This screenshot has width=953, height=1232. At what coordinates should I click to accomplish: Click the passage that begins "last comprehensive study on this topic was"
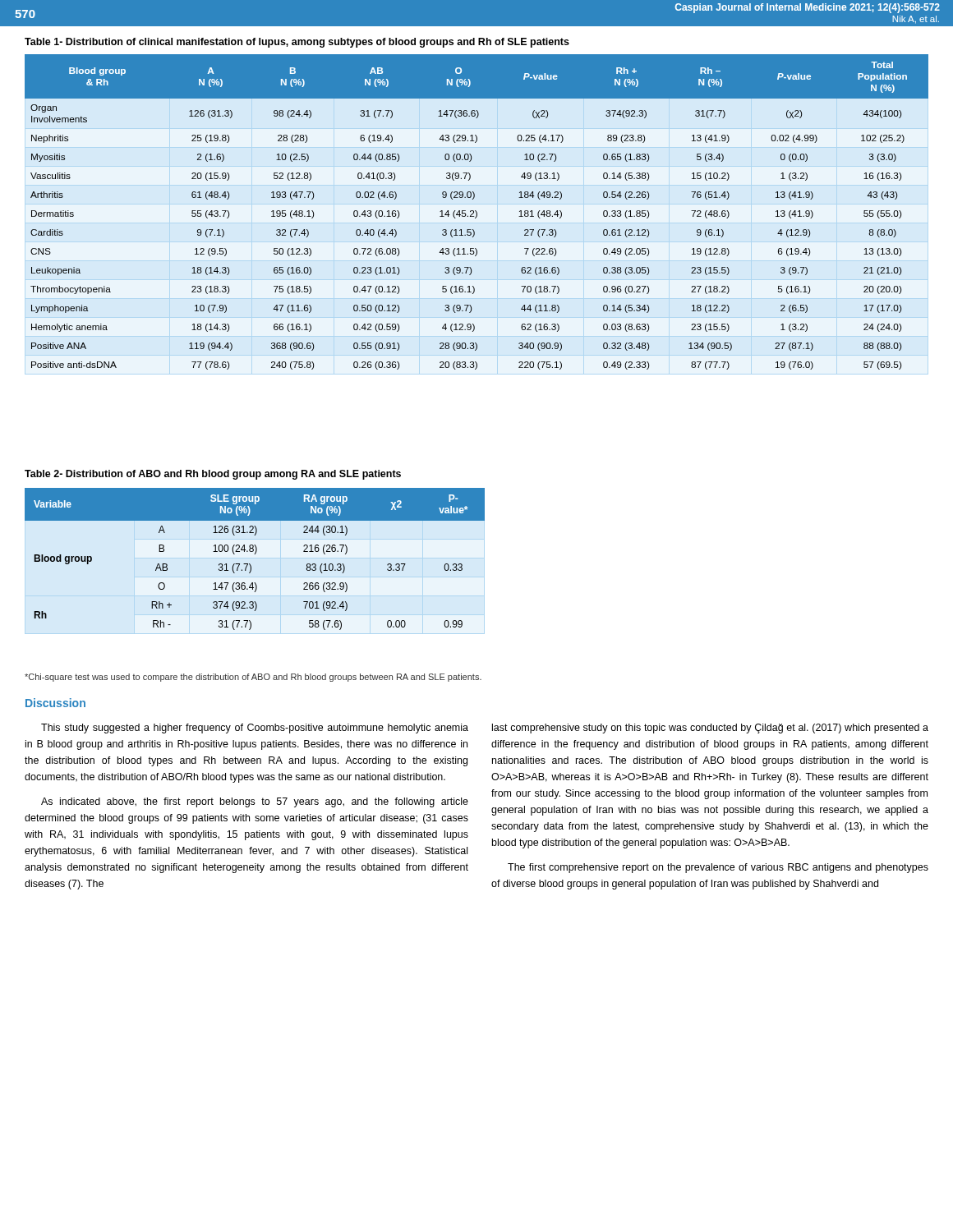pos(710,806)
